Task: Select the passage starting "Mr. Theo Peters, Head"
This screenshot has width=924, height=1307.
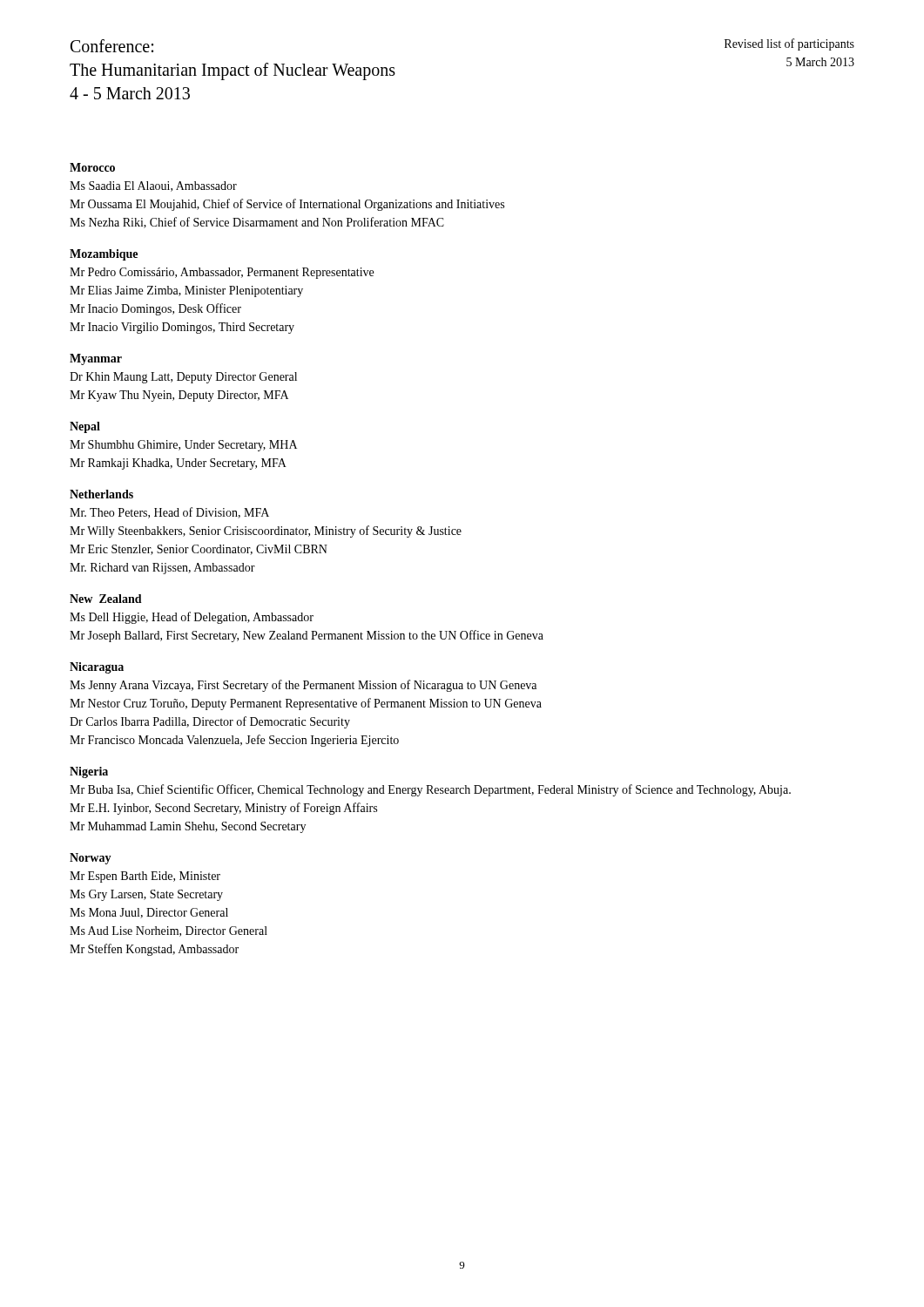Action: click(x=462, y=540)
